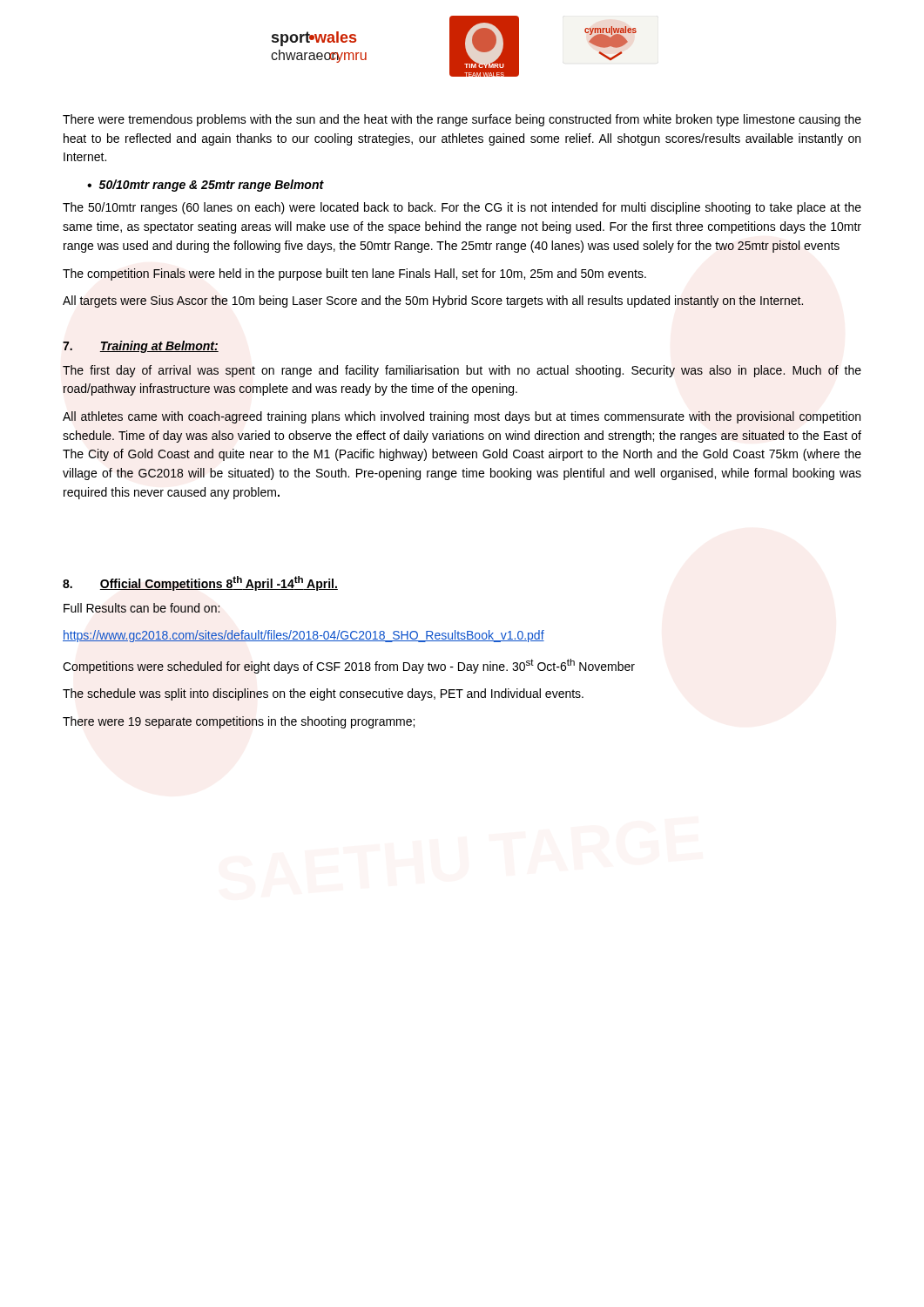Find the region starting "There were 19 separate competitions in the shooting"

pos(239,722)
